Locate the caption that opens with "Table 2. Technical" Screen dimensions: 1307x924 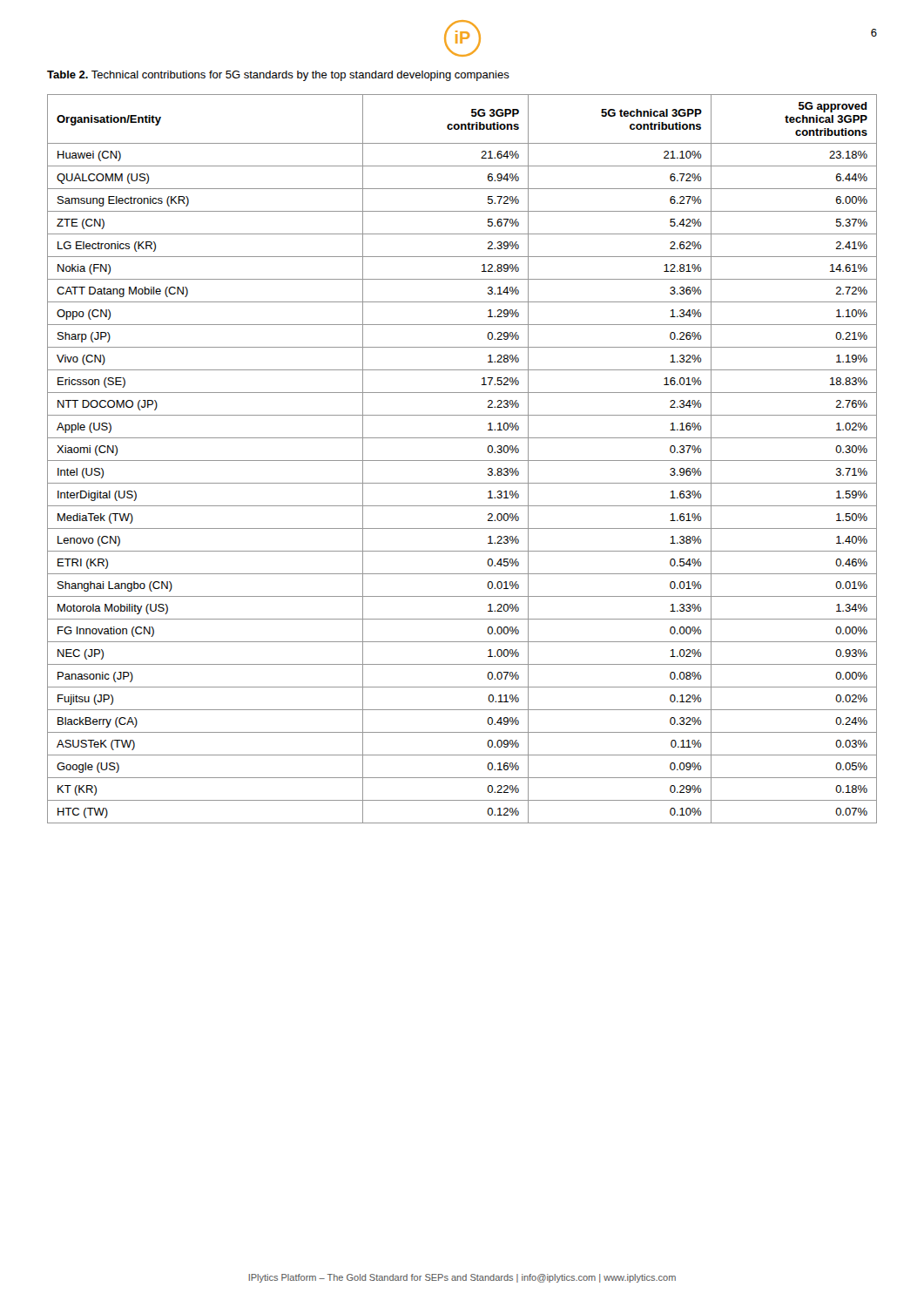pos(278,74)
